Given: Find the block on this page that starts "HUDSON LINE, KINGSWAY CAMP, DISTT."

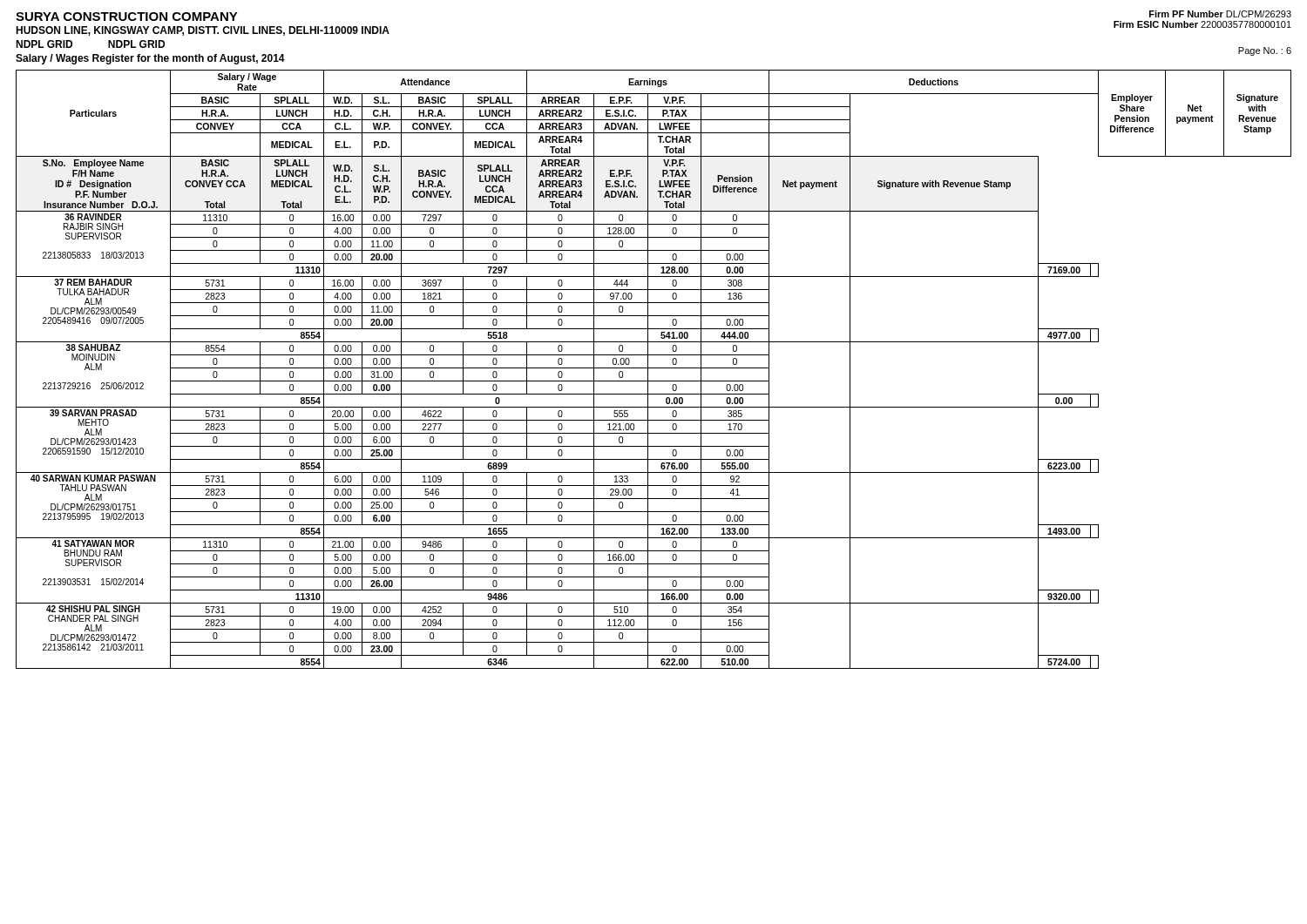Looking at the screenshot, I should tap(203, 30).
